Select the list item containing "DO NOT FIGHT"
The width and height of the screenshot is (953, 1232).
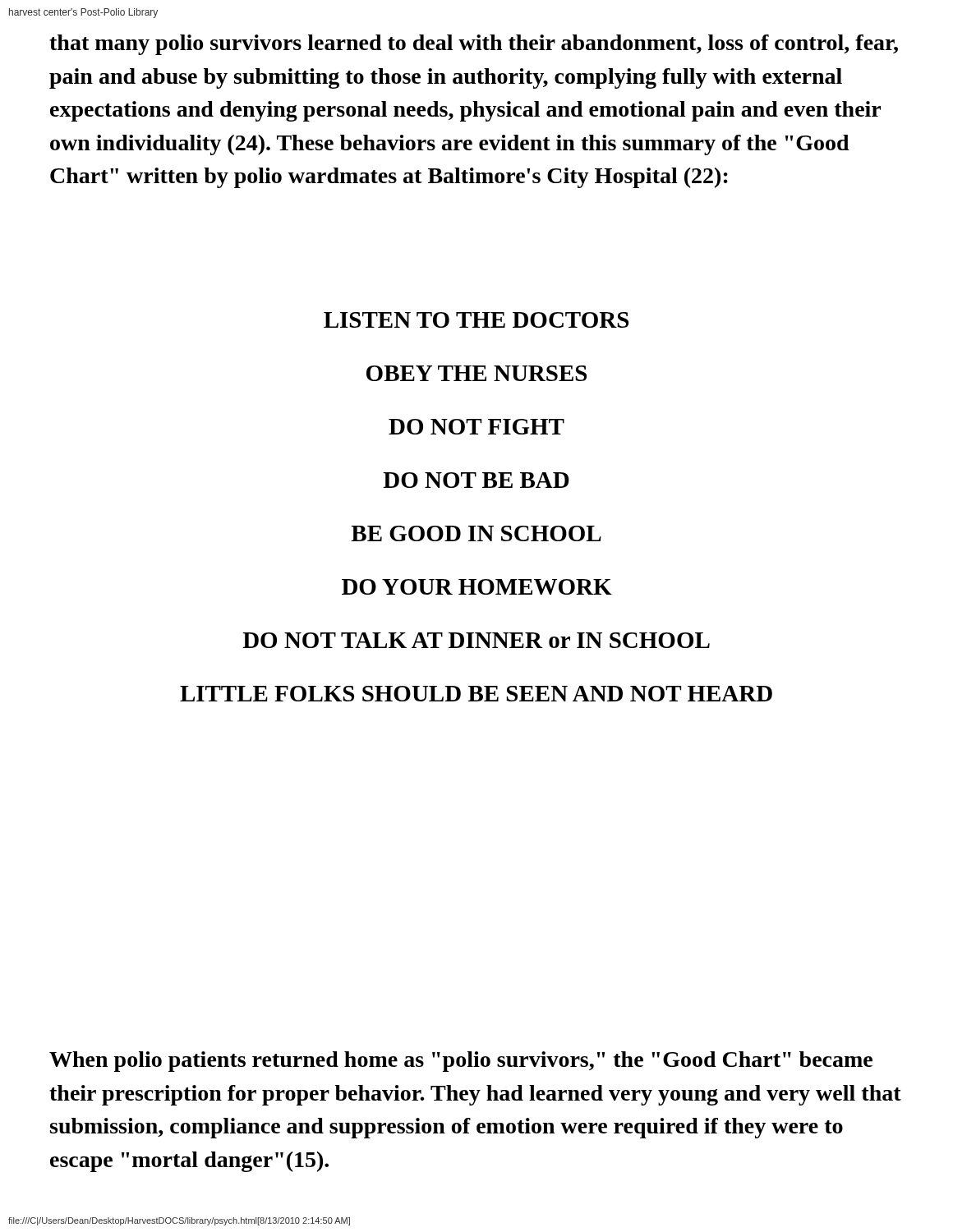point(476,427)
